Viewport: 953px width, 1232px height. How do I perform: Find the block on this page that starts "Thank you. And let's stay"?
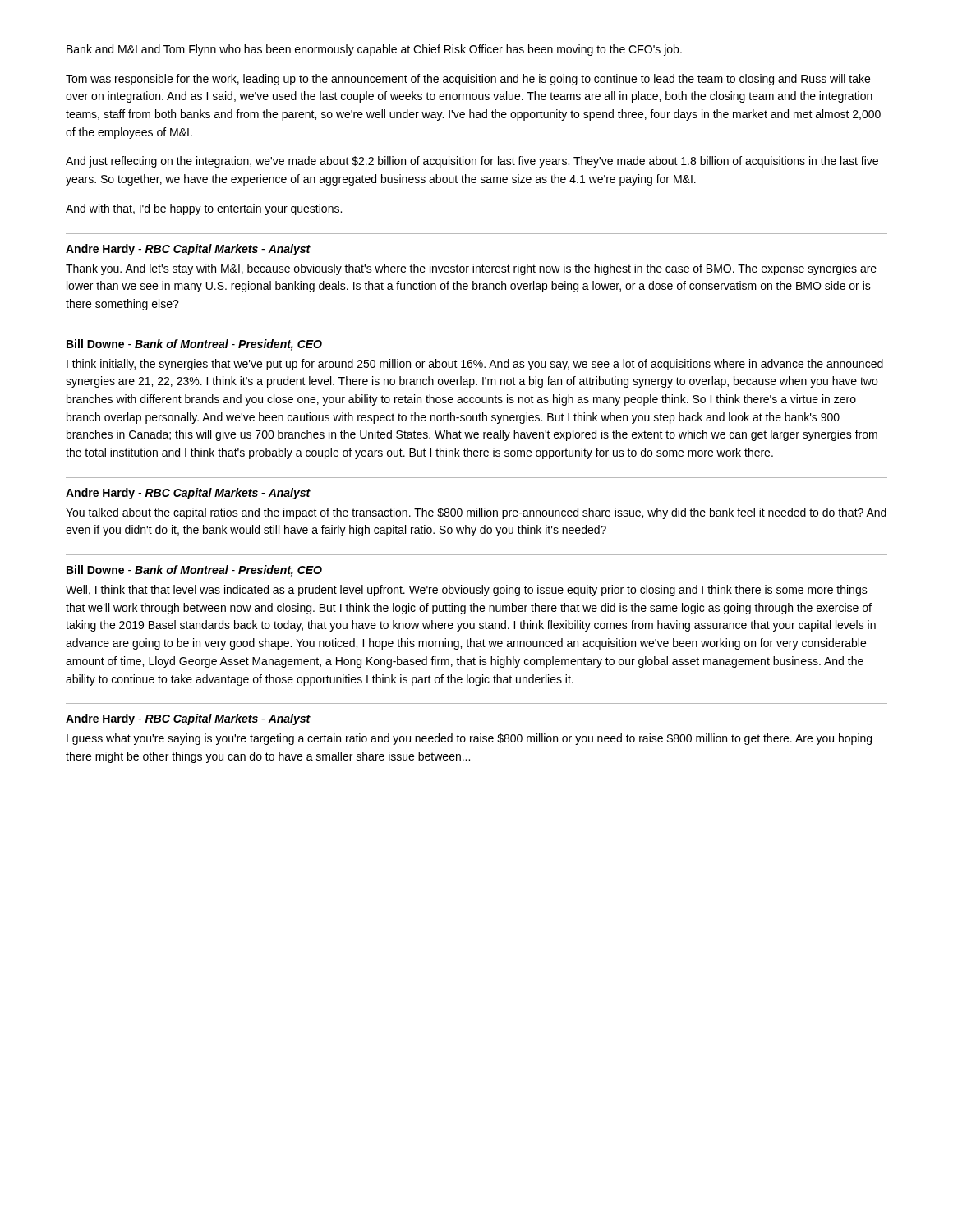pos(471,286)
